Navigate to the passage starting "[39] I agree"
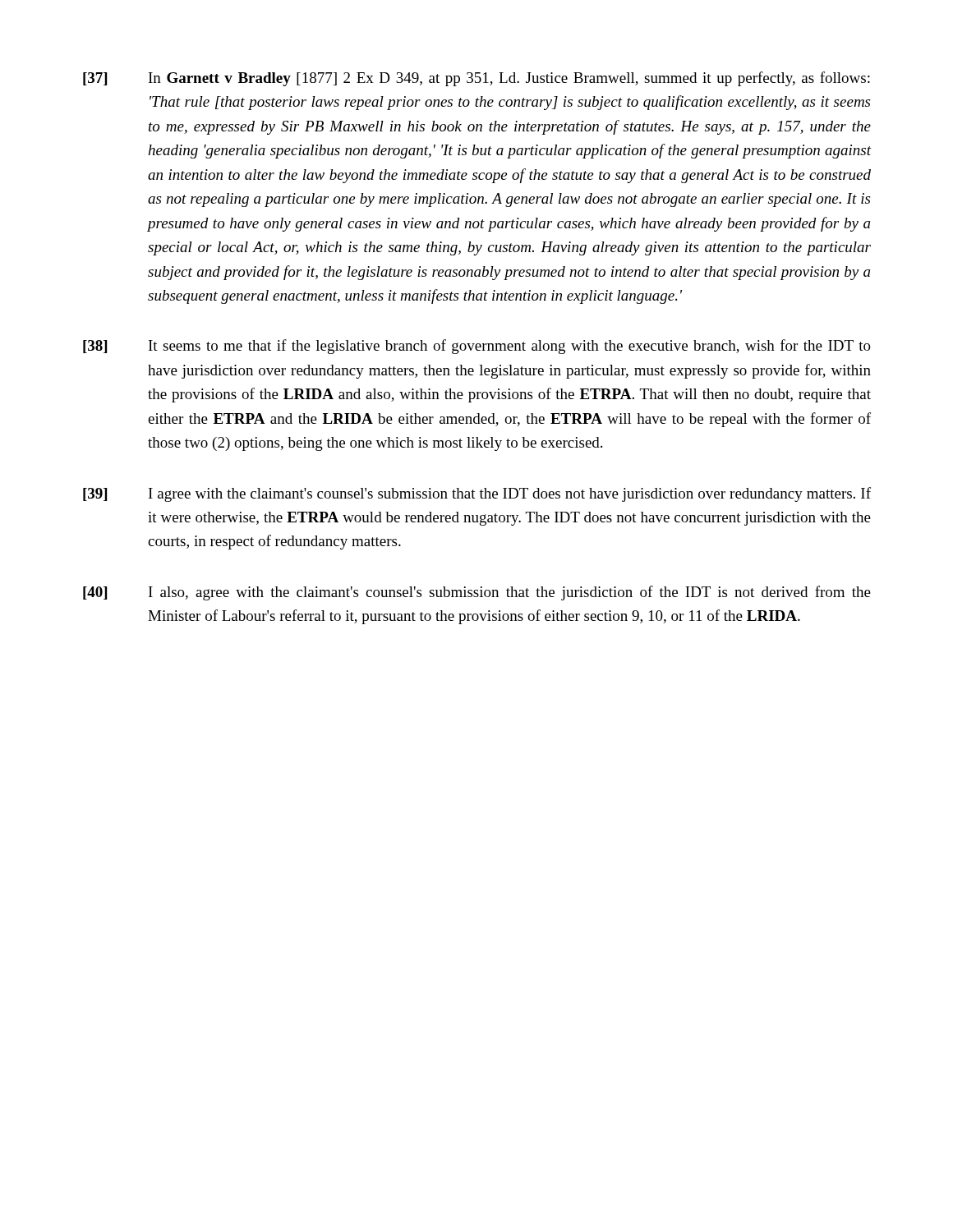The width and height of the screenshot is (953, 1232). [x=476, y=517]
